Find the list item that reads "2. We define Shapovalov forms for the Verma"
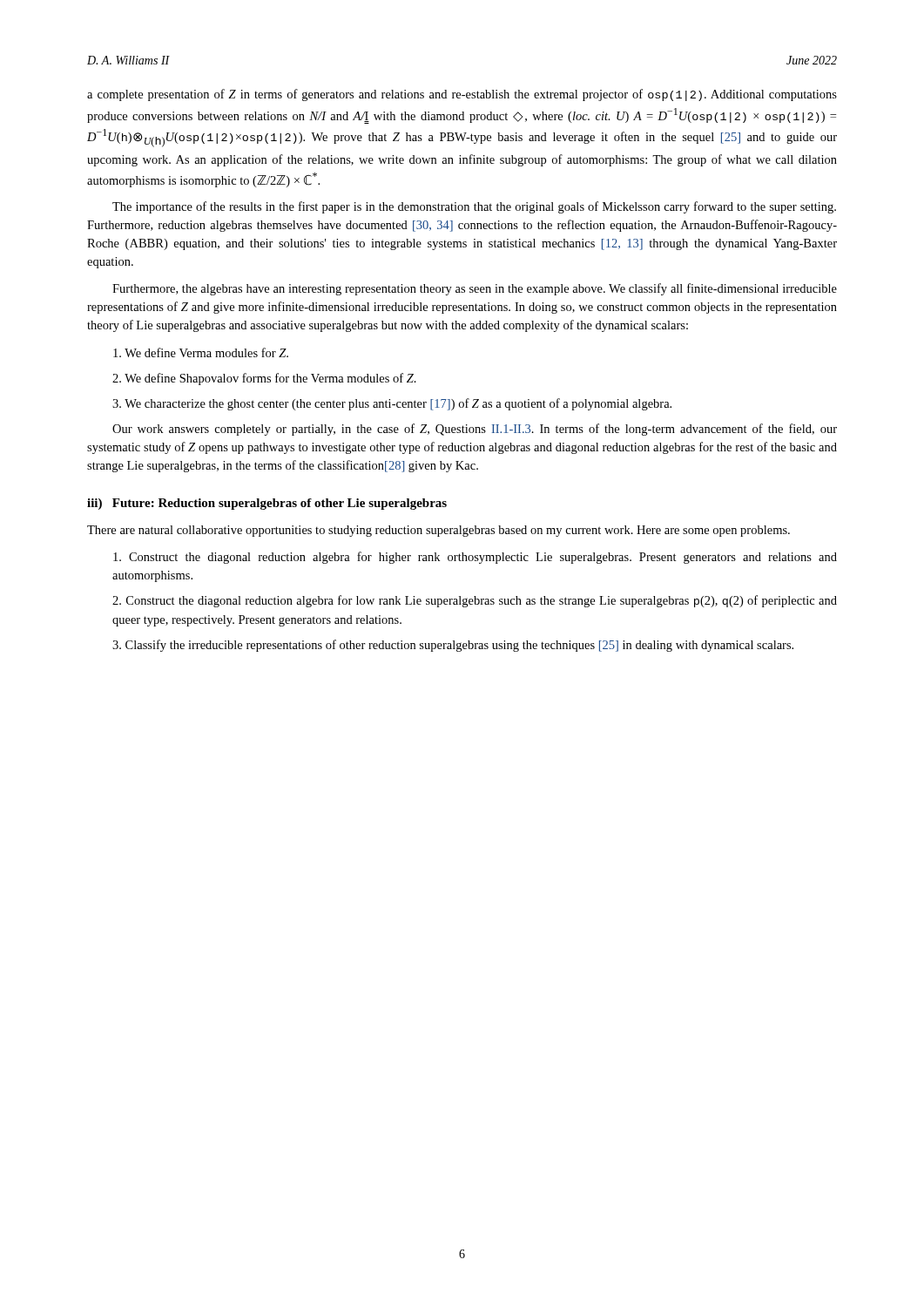The width and height of the screenshot is (924, 1307). point(265,378)
